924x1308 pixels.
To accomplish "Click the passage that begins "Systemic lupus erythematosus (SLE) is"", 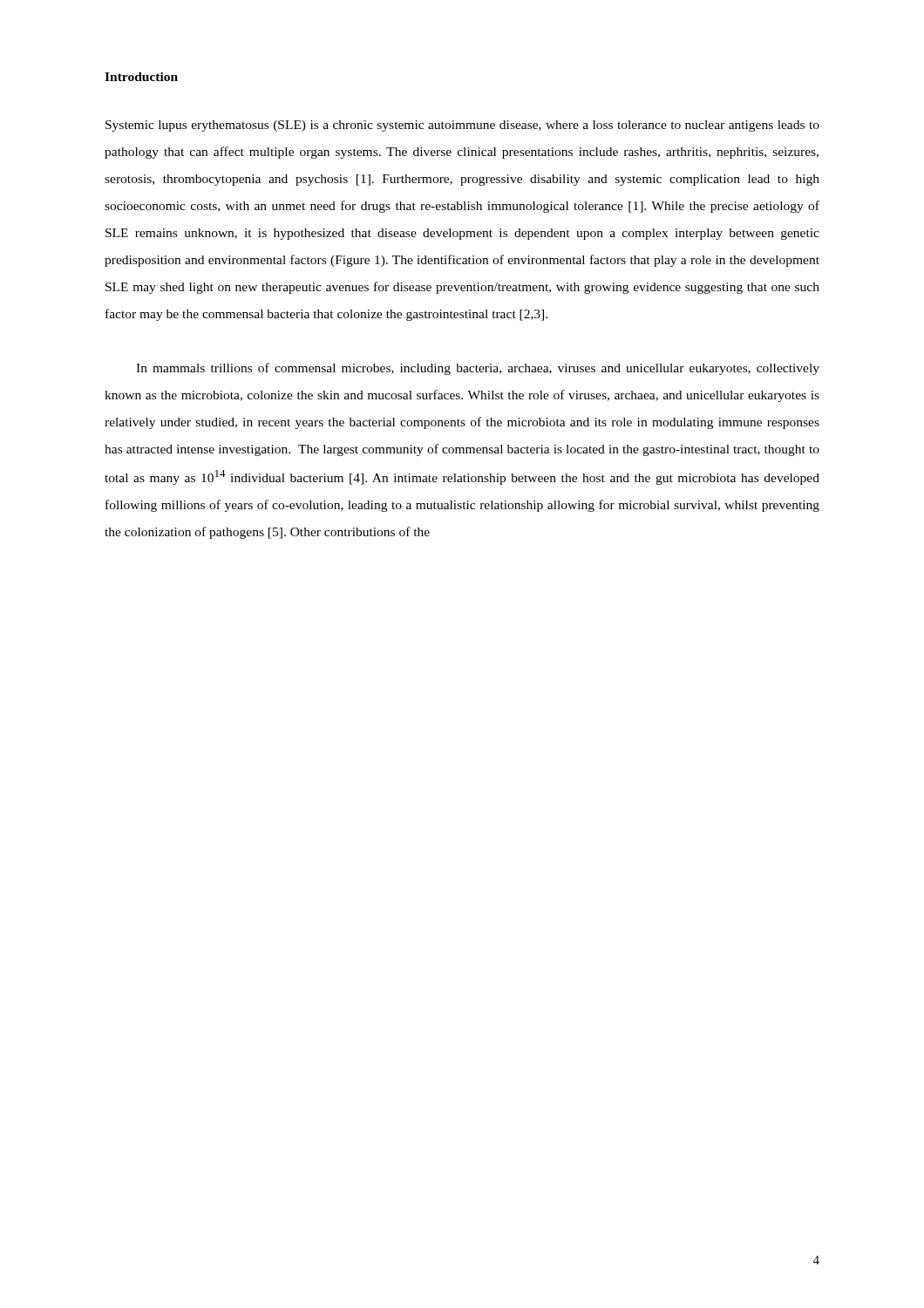I will [x=462, y=219].
